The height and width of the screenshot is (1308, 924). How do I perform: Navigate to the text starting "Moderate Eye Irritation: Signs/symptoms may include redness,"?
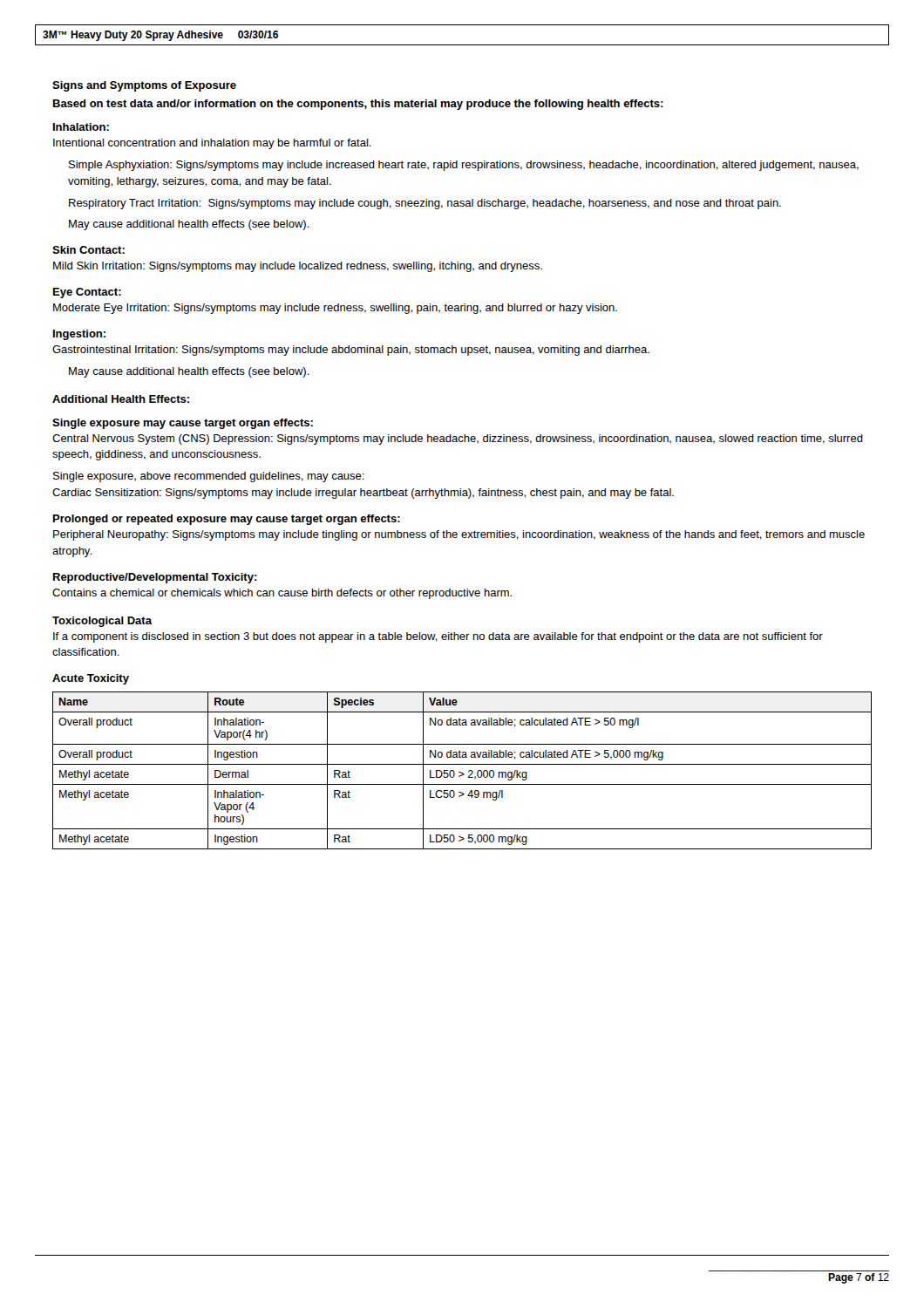pyautogui.click(x=335, y=307)
